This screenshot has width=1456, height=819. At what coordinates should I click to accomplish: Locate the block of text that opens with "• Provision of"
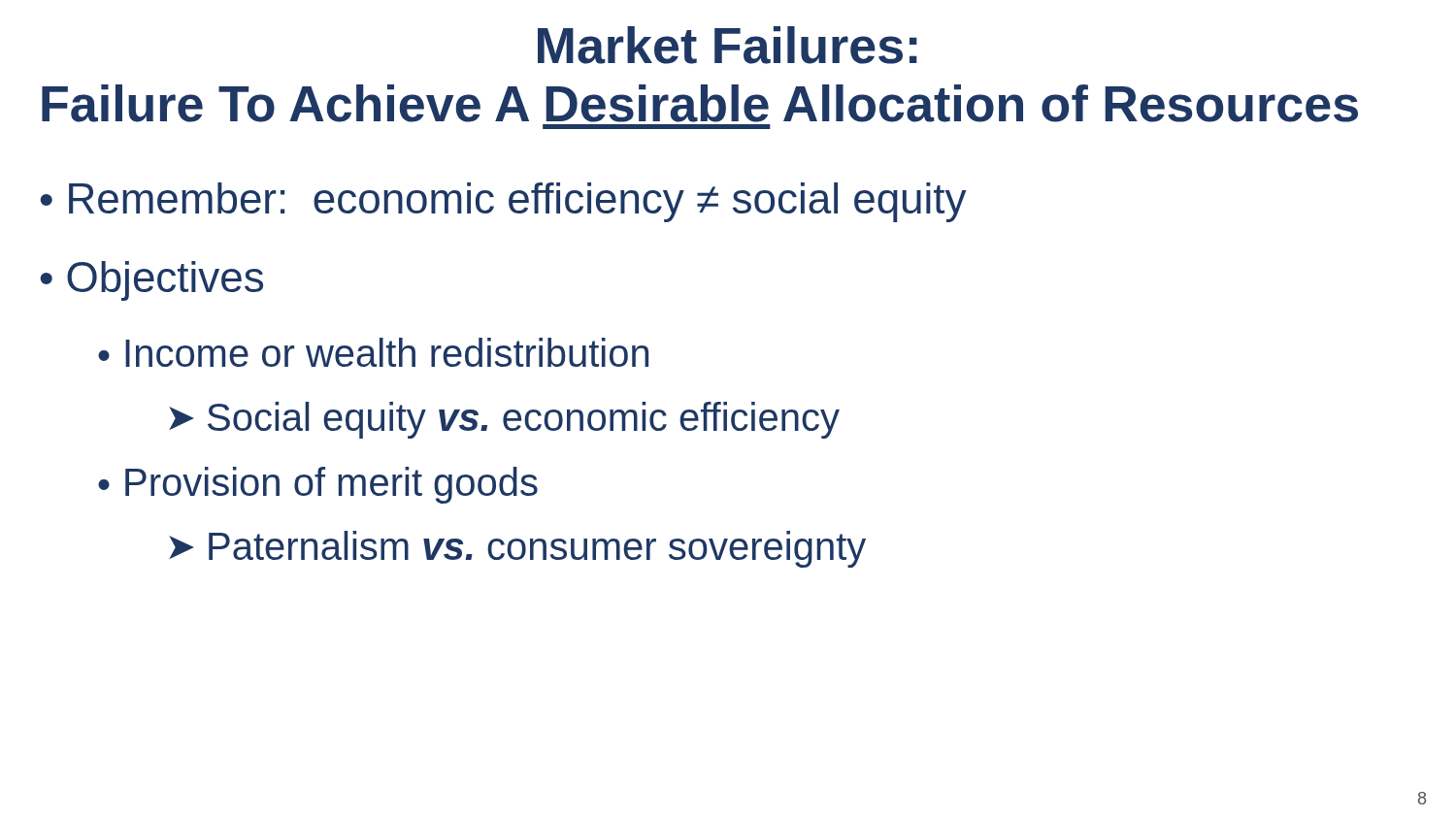pyautogui.click(x=318, y=484)
